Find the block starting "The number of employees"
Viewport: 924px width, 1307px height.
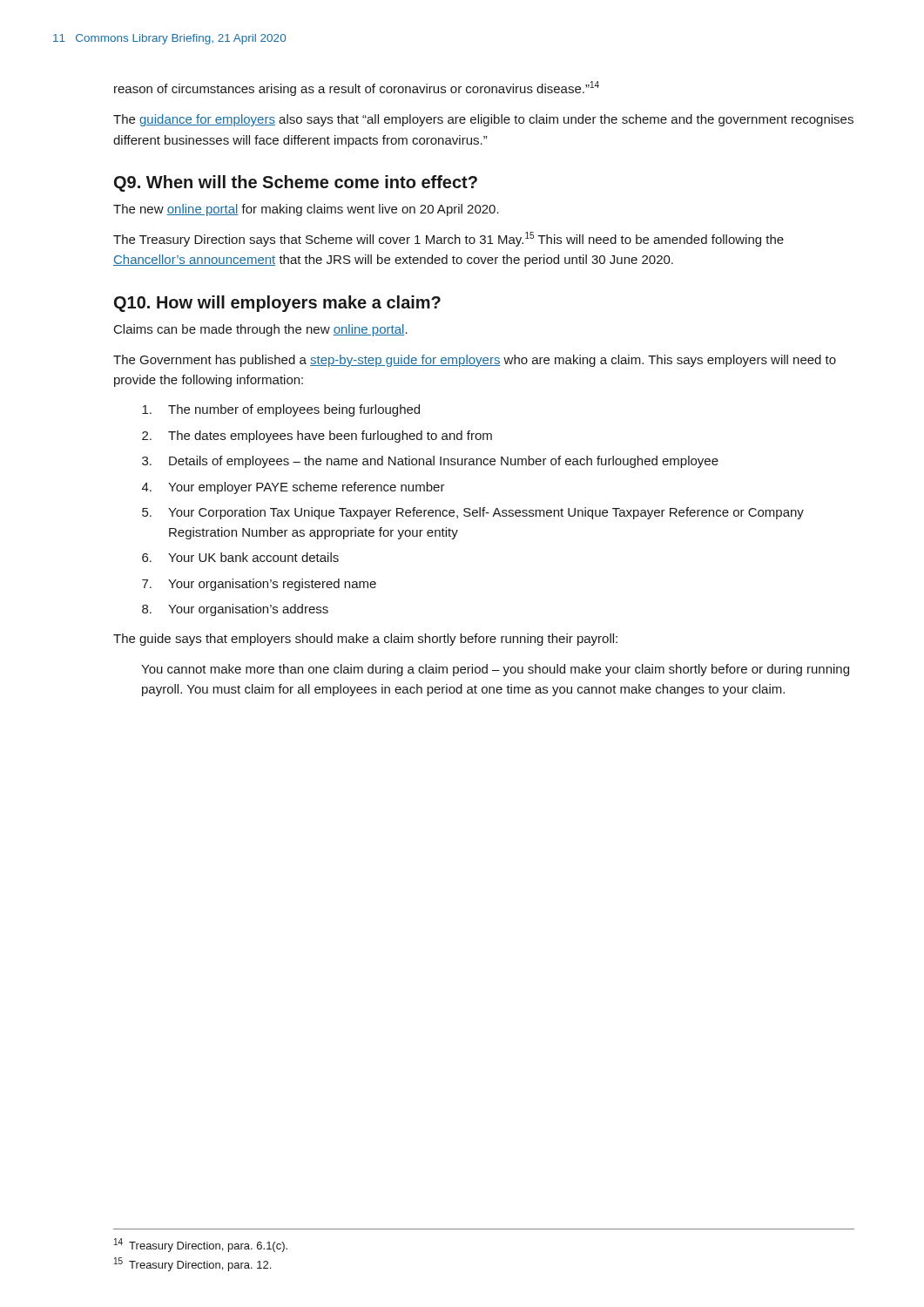(281, 410)
